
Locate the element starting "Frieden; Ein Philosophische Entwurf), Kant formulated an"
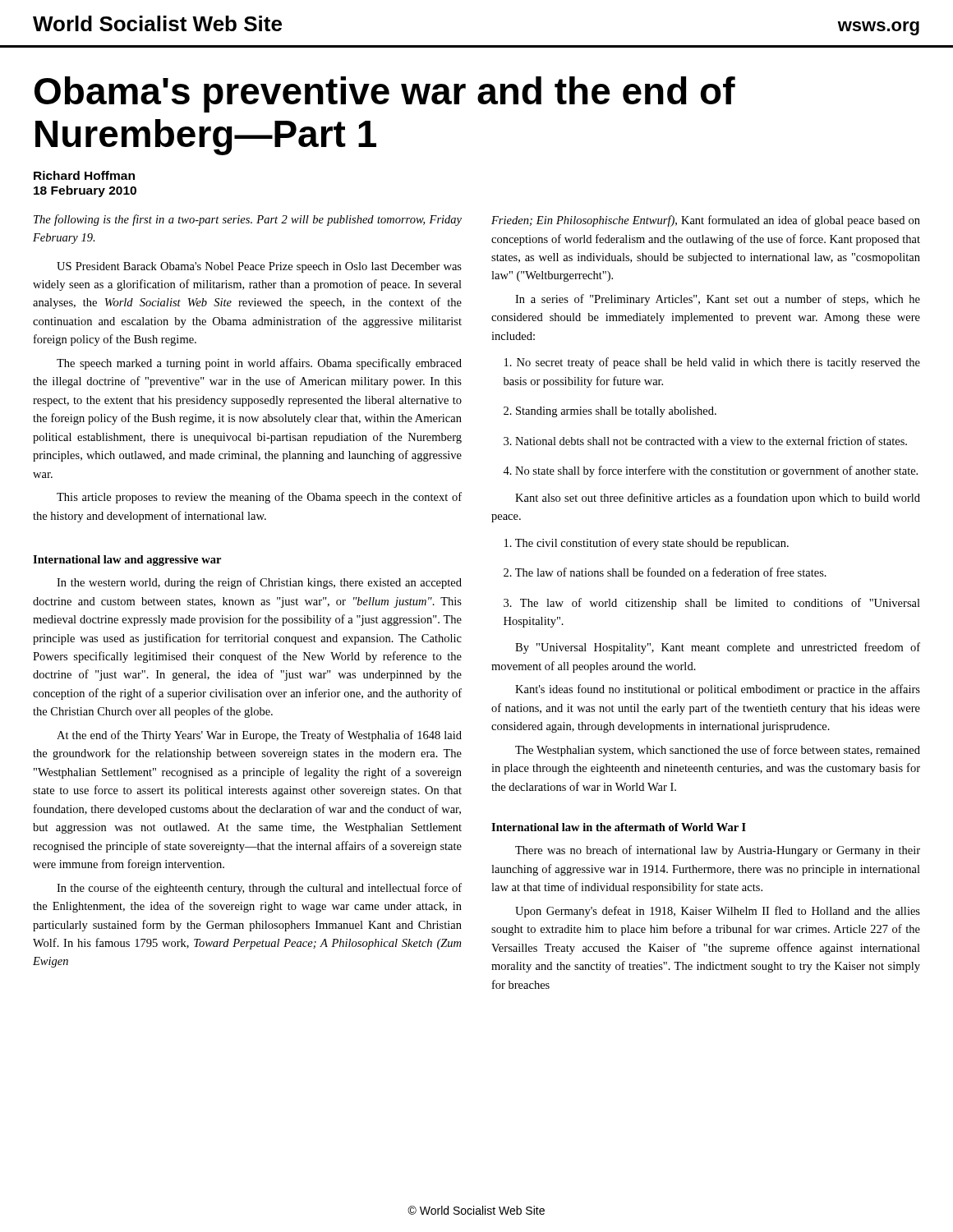[706, 248]
